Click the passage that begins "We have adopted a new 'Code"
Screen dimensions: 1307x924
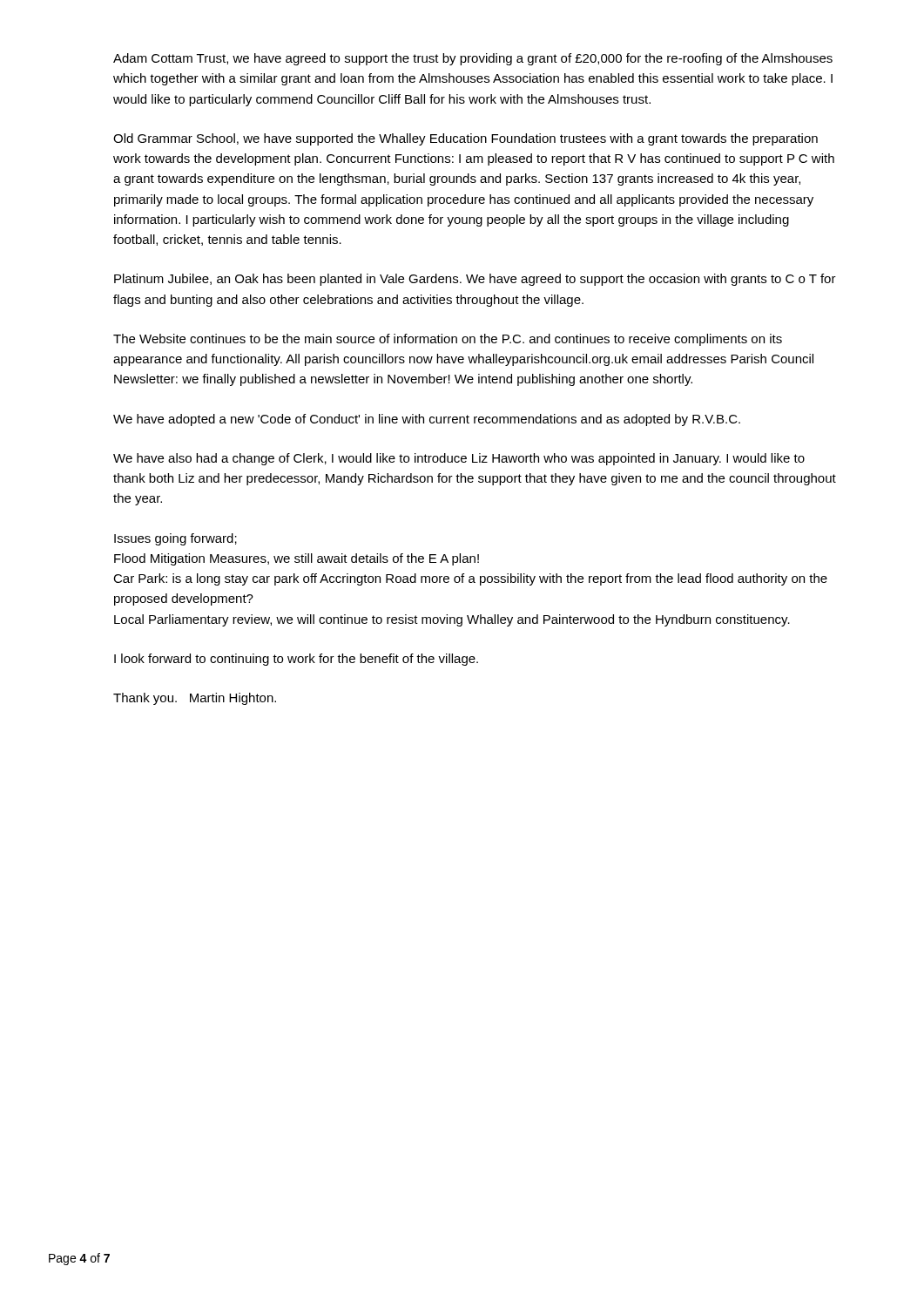[x=427, y=418]
